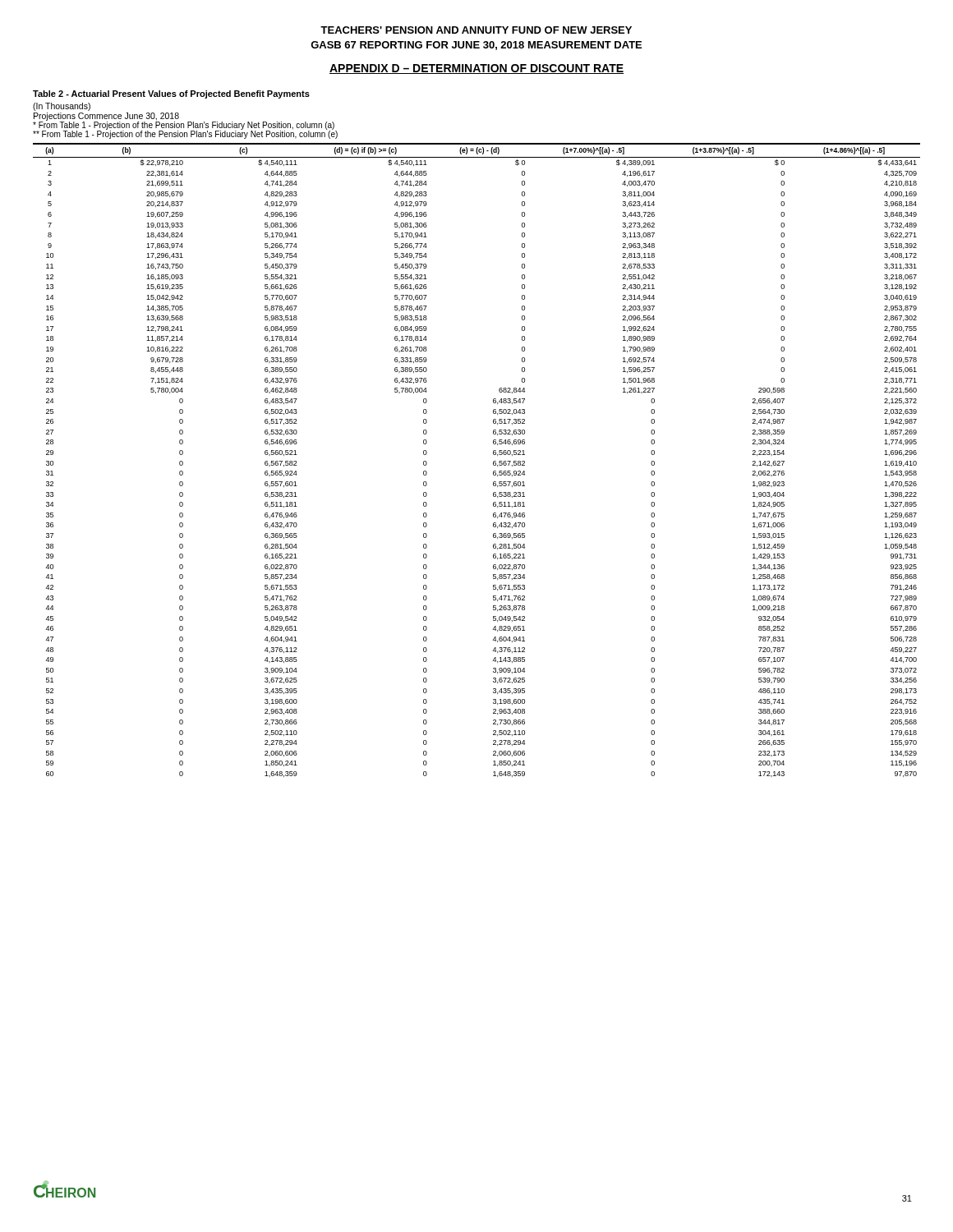Viewport: 953px width, 1232px height.
Task: Locate the caption with the text "Table 2 -"
Action: [171, 94]
